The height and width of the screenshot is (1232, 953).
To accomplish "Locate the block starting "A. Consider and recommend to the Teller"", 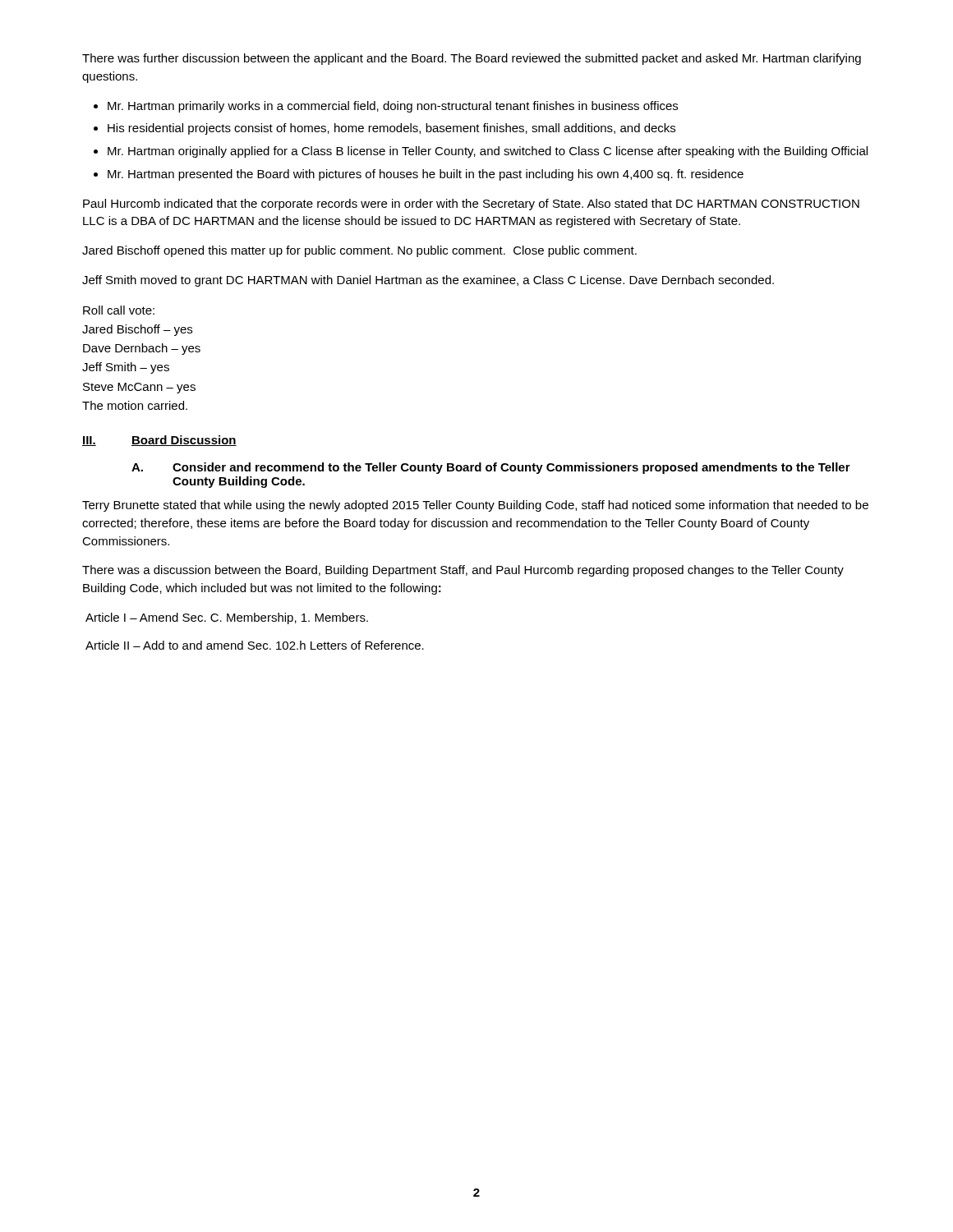I will 501,474.
